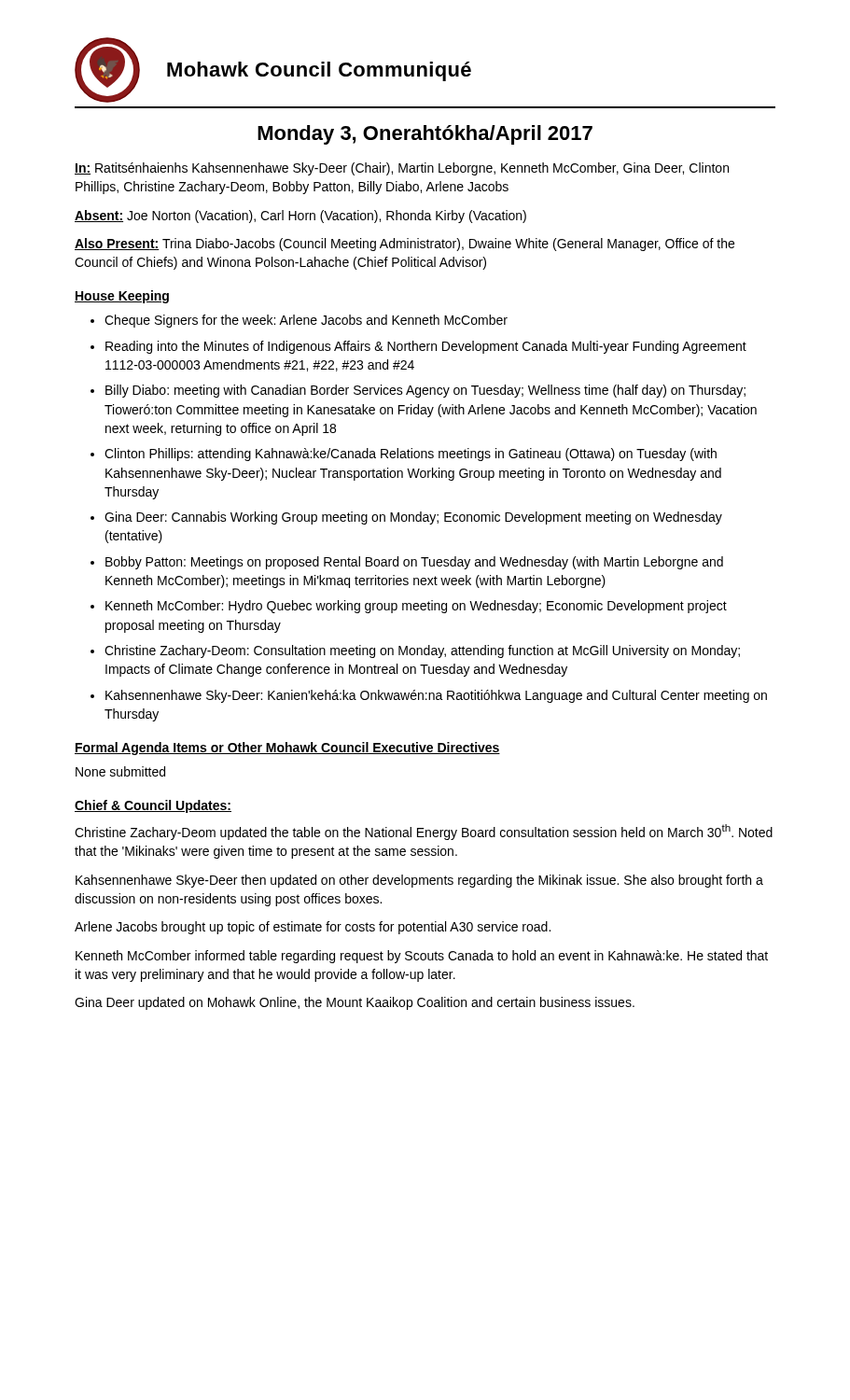Where does it say "House Keeping"?
Screen dimensions: 1400x850
122,296
